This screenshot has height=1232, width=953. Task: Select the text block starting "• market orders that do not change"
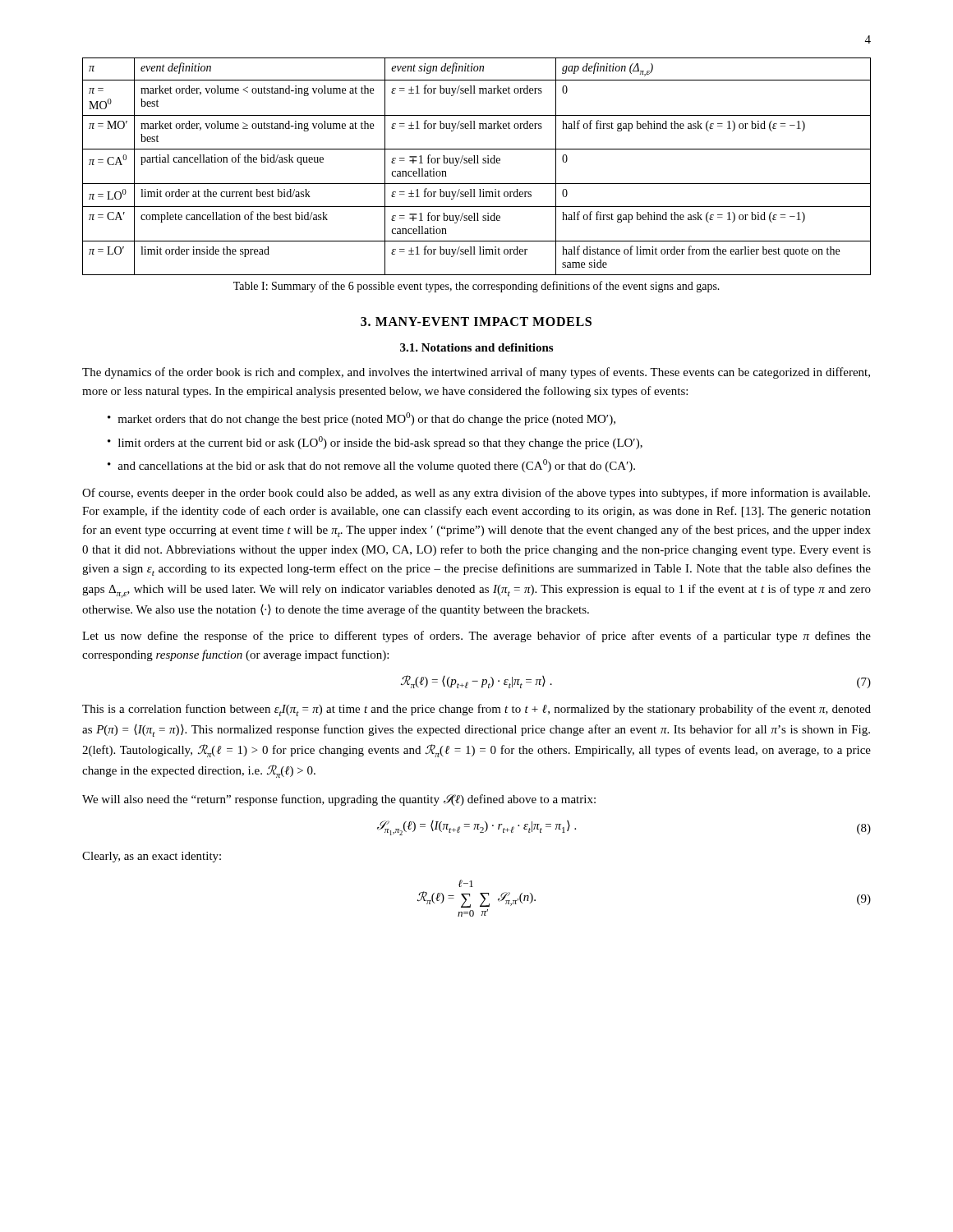(361, 418)
